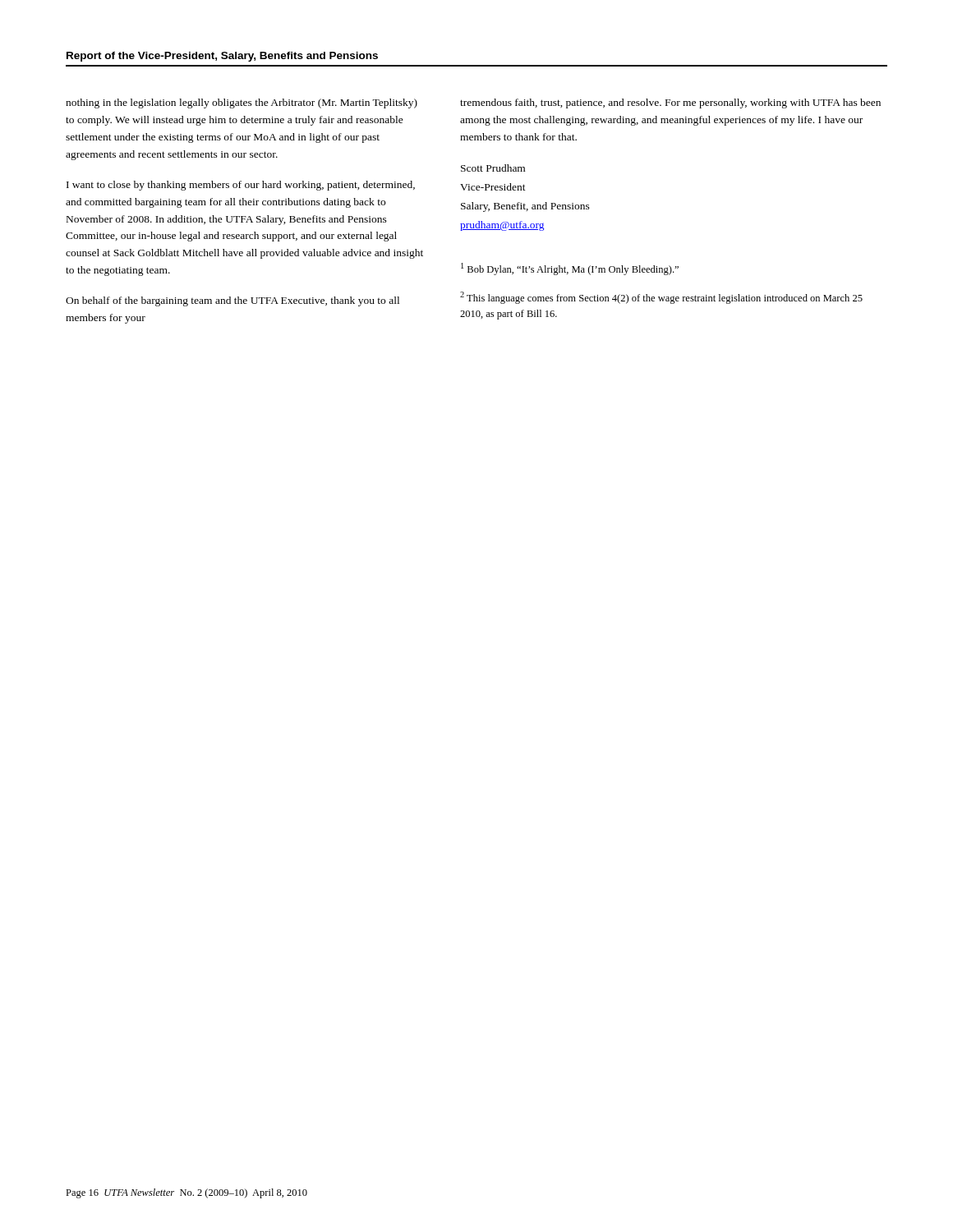Image resolution: width=953 pixels, height=1232 pixels.
Task: Click the passage that begins "tremendous faith, trust, patience, and resolve. For"
Action: (x=671, y=119)
